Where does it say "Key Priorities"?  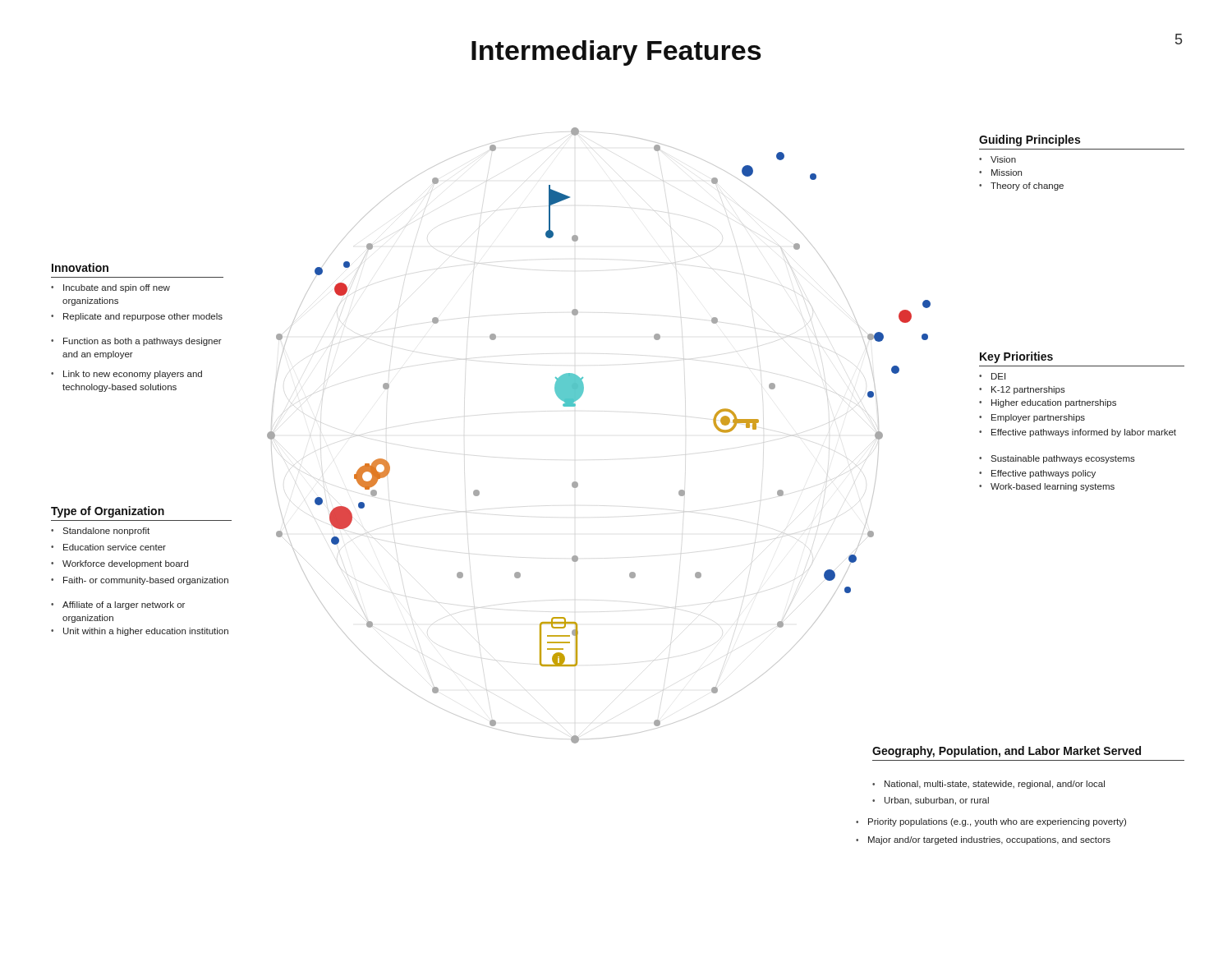point(1082,358)
